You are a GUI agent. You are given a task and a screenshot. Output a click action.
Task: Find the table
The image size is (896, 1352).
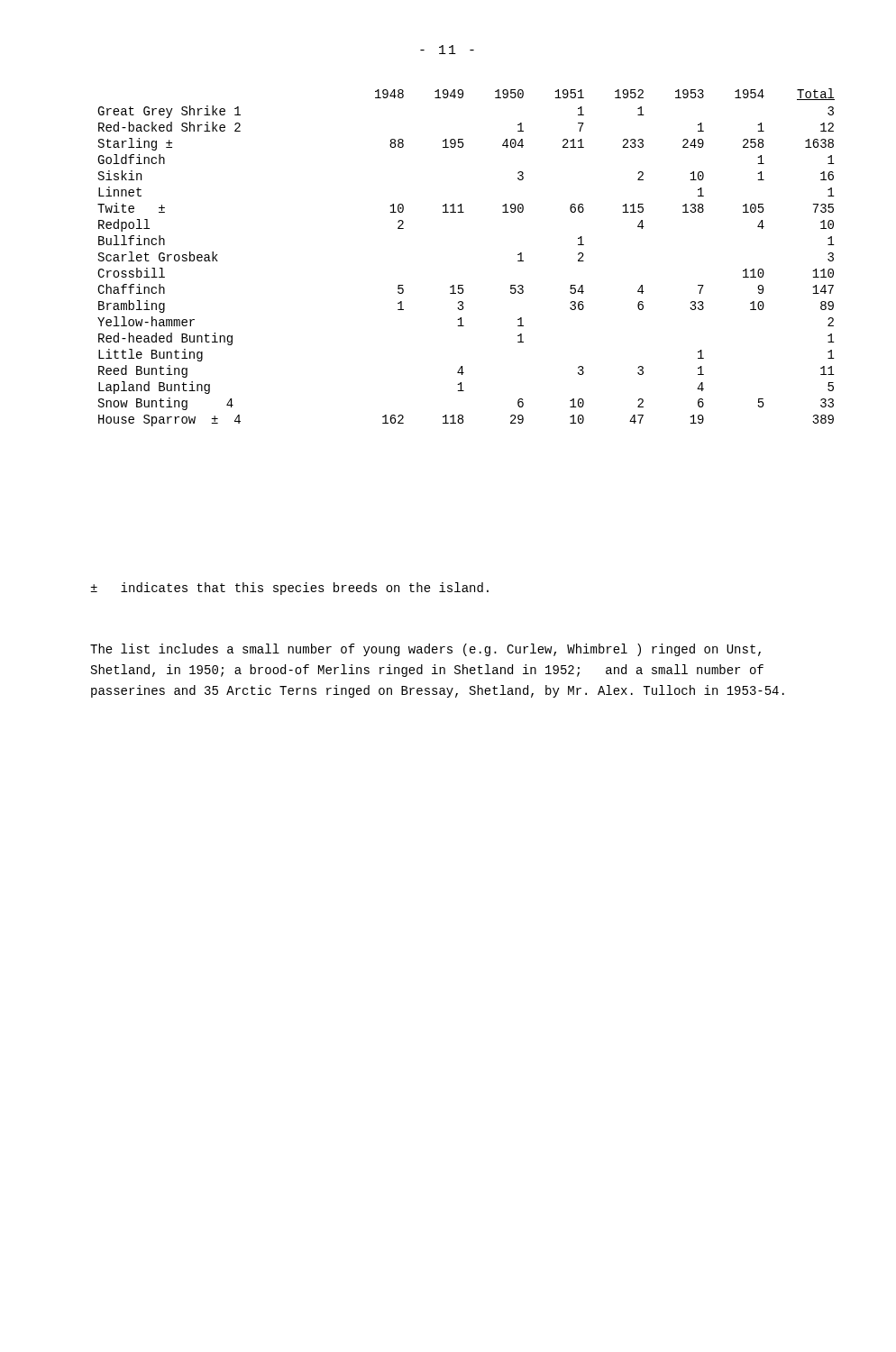[466, 257]
